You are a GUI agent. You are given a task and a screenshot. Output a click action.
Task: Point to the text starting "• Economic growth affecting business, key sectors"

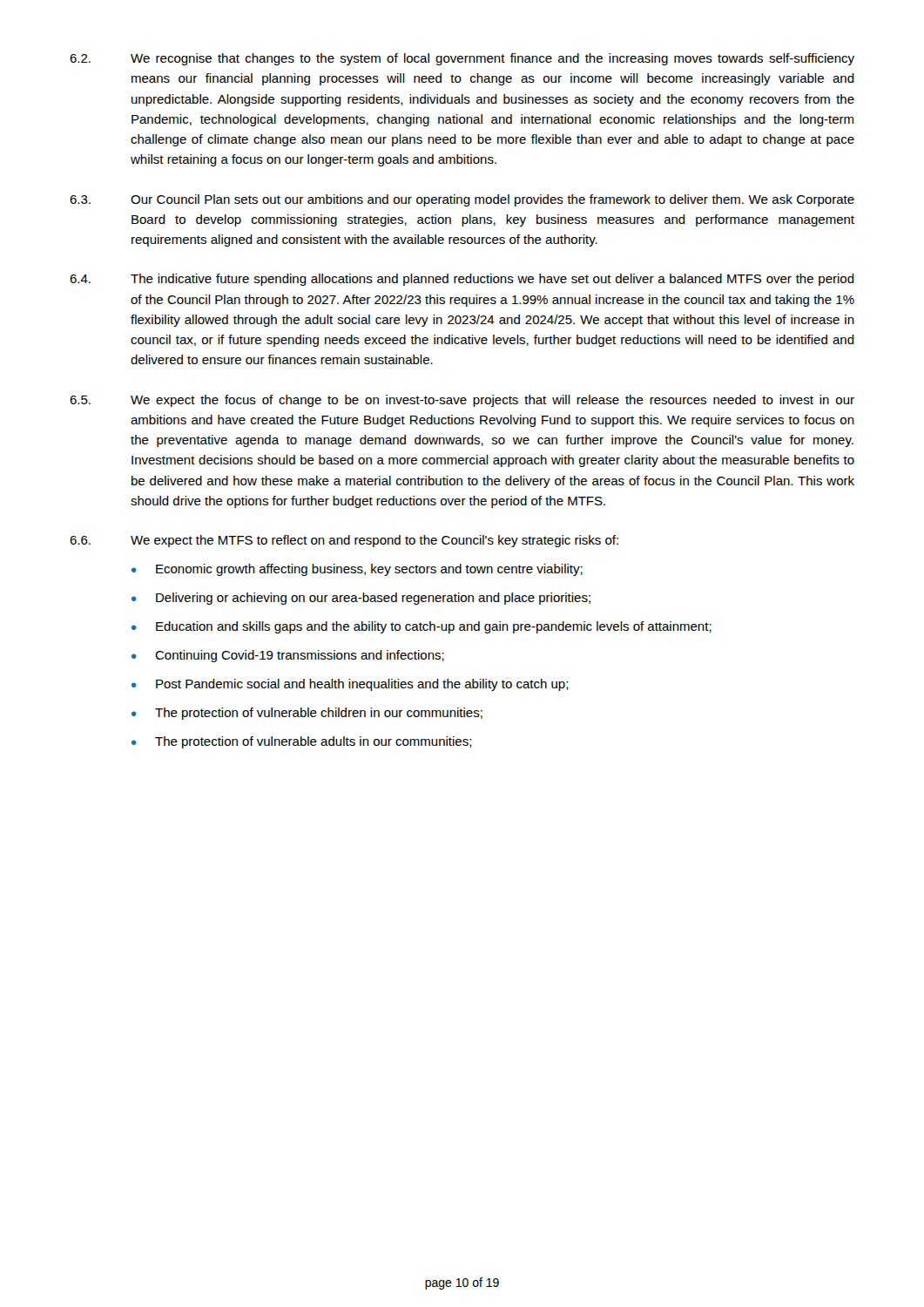[357, 570]
